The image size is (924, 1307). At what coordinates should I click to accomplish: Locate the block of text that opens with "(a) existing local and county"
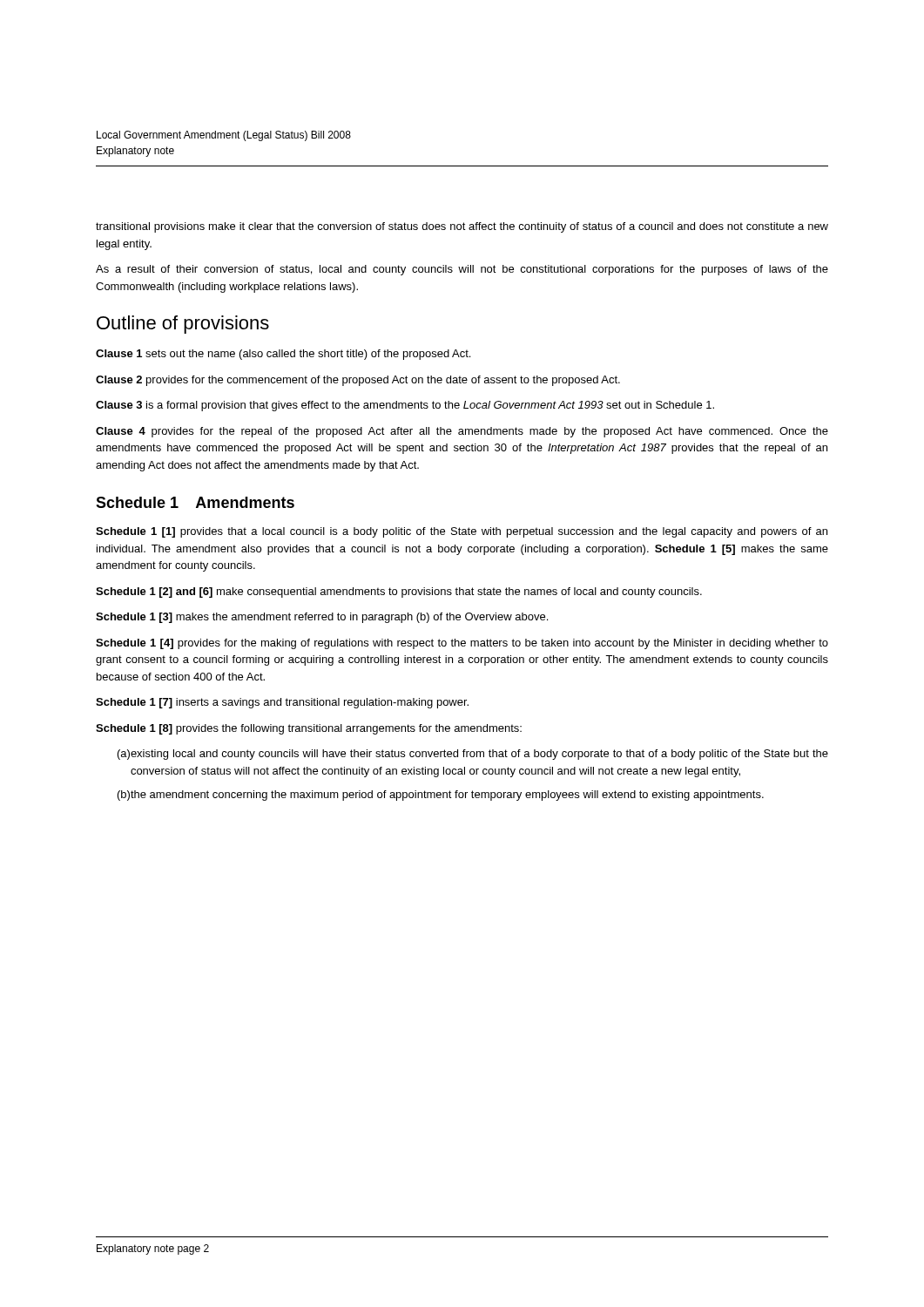462,762
